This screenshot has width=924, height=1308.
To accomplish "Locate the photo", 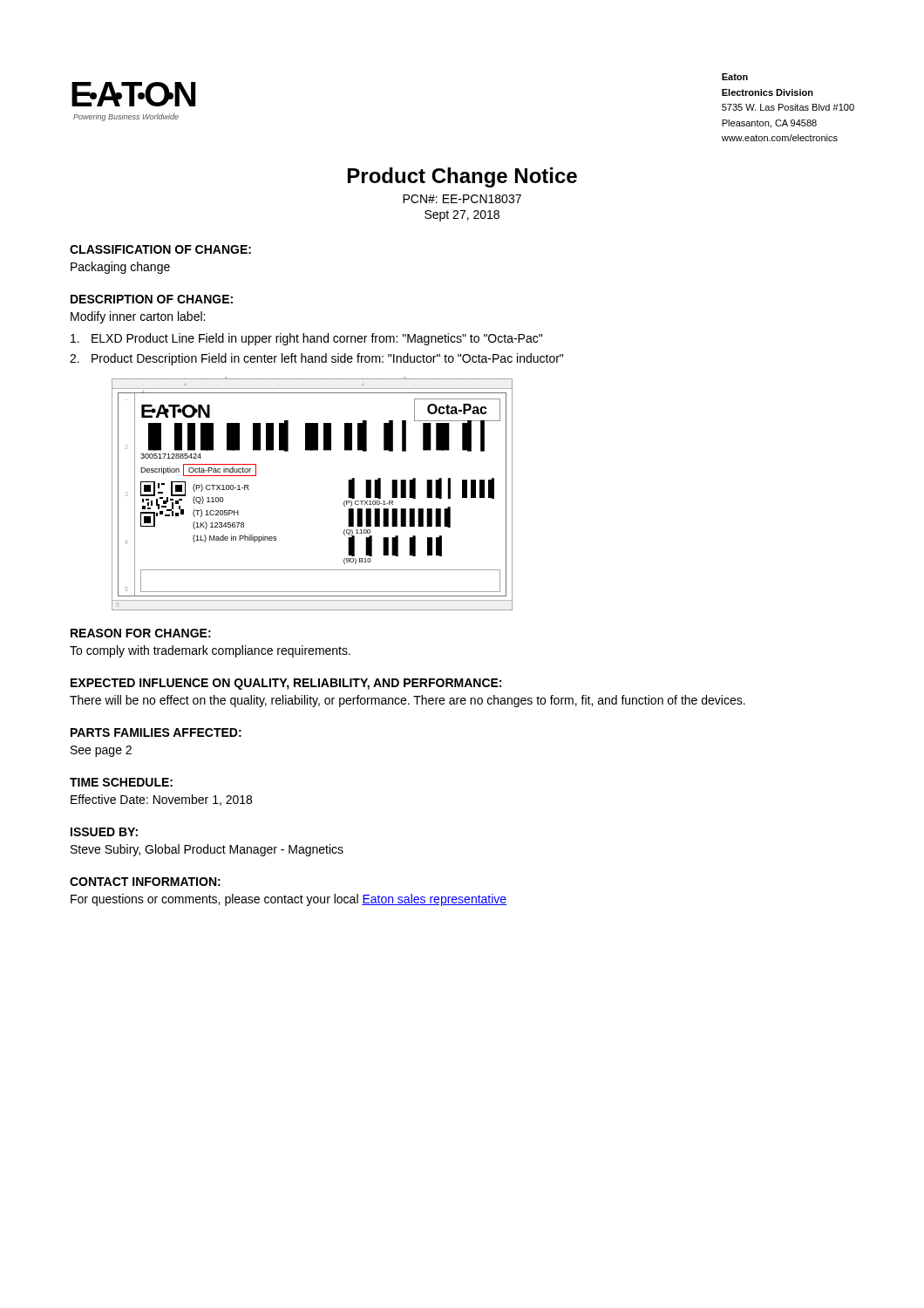I will [472, 494].
